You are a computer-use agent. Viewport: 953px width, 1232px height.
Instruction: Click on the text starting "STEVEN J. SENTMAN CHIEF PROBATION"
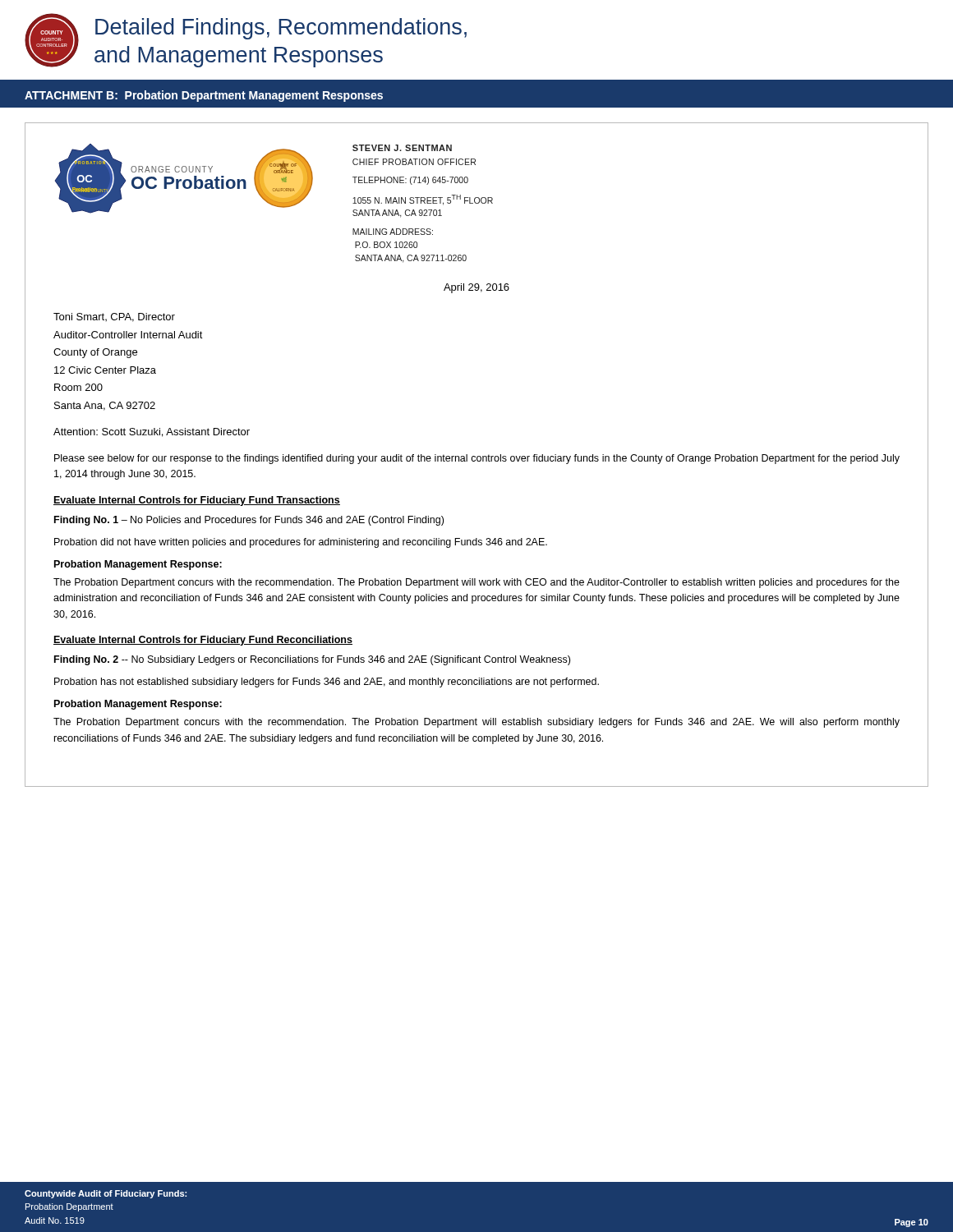coord(423,203)
